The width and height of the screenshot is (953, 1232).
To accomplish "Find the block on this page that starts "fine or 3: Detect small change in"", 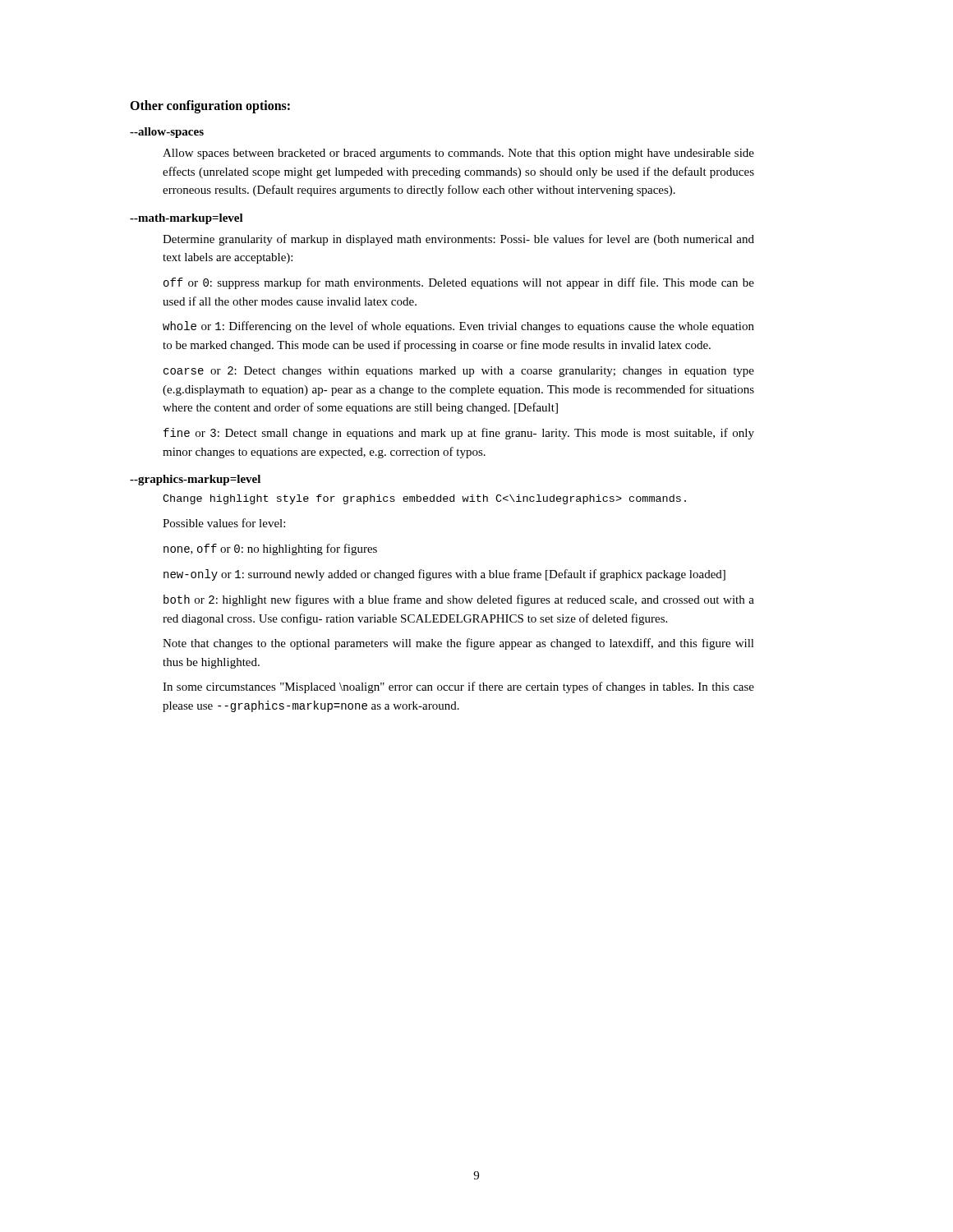I will [x=458, y=442].
